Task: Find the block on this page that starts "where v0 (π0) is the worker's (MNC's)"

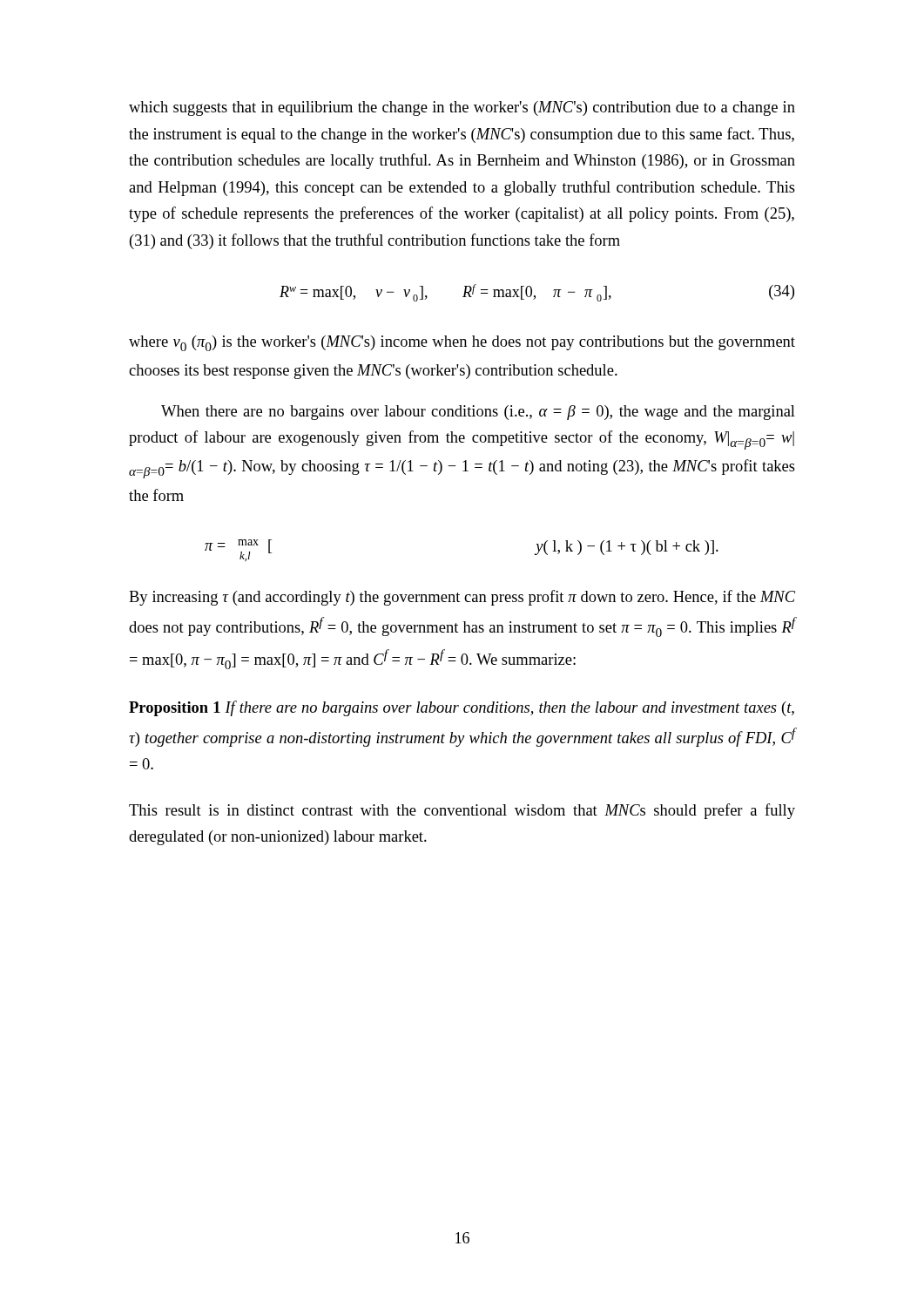Action: tap(462, 356)
